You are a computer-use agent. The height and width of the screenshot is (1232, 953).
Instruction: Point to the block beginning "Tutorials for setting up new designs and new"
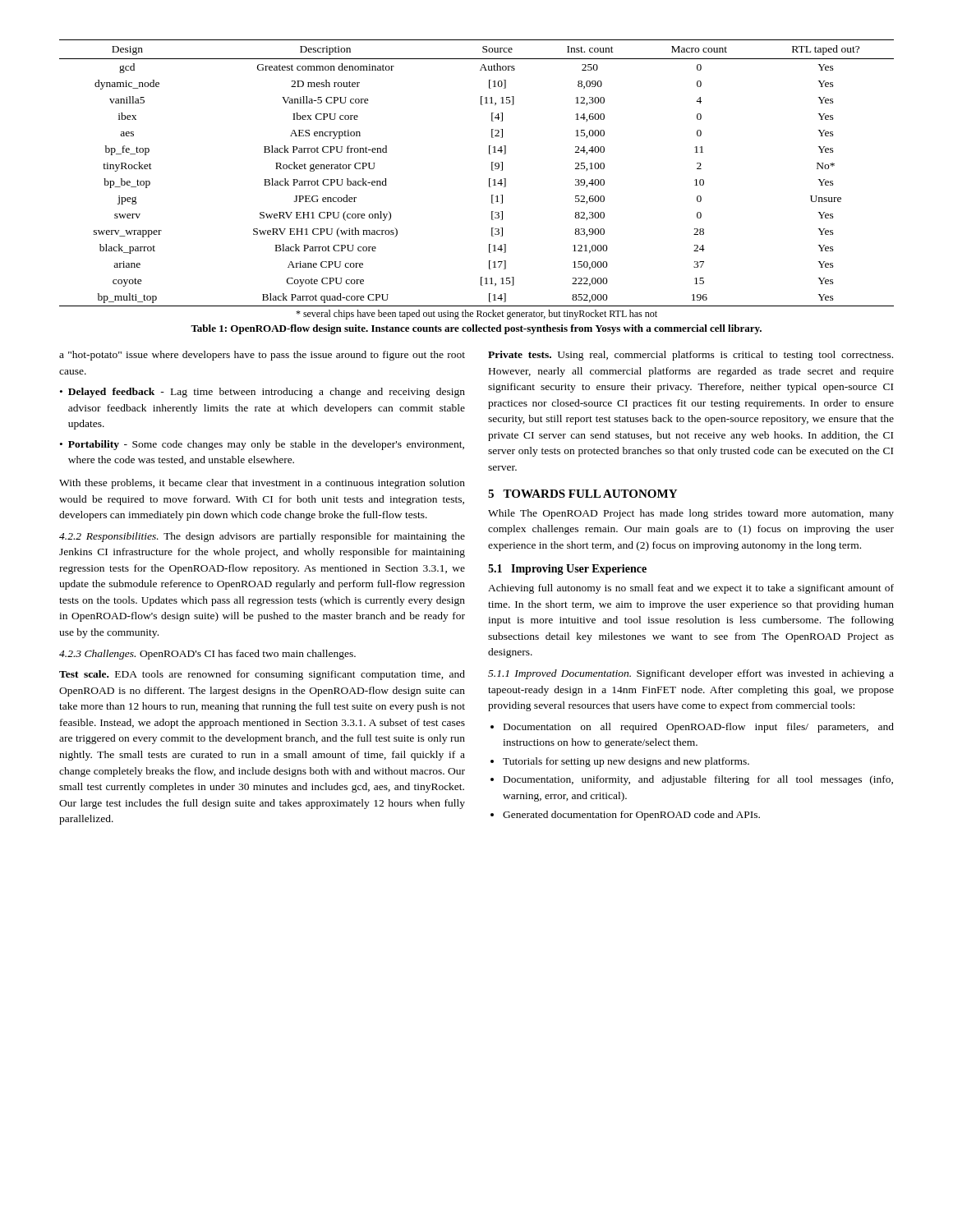pyautogui.click(x=626, y=761)
